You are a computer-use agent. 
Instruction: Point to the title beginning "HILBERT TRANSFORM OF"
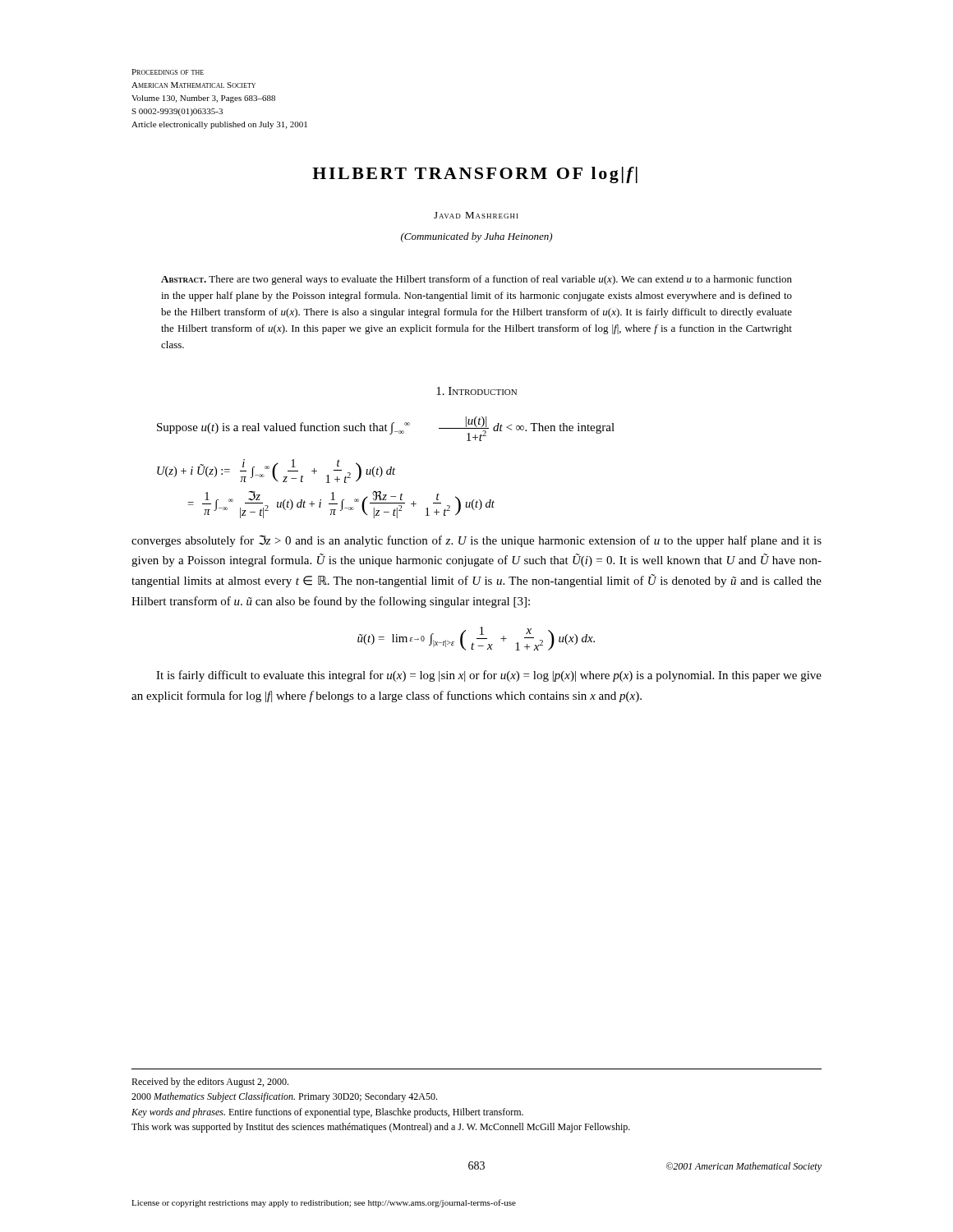point(476,173)
